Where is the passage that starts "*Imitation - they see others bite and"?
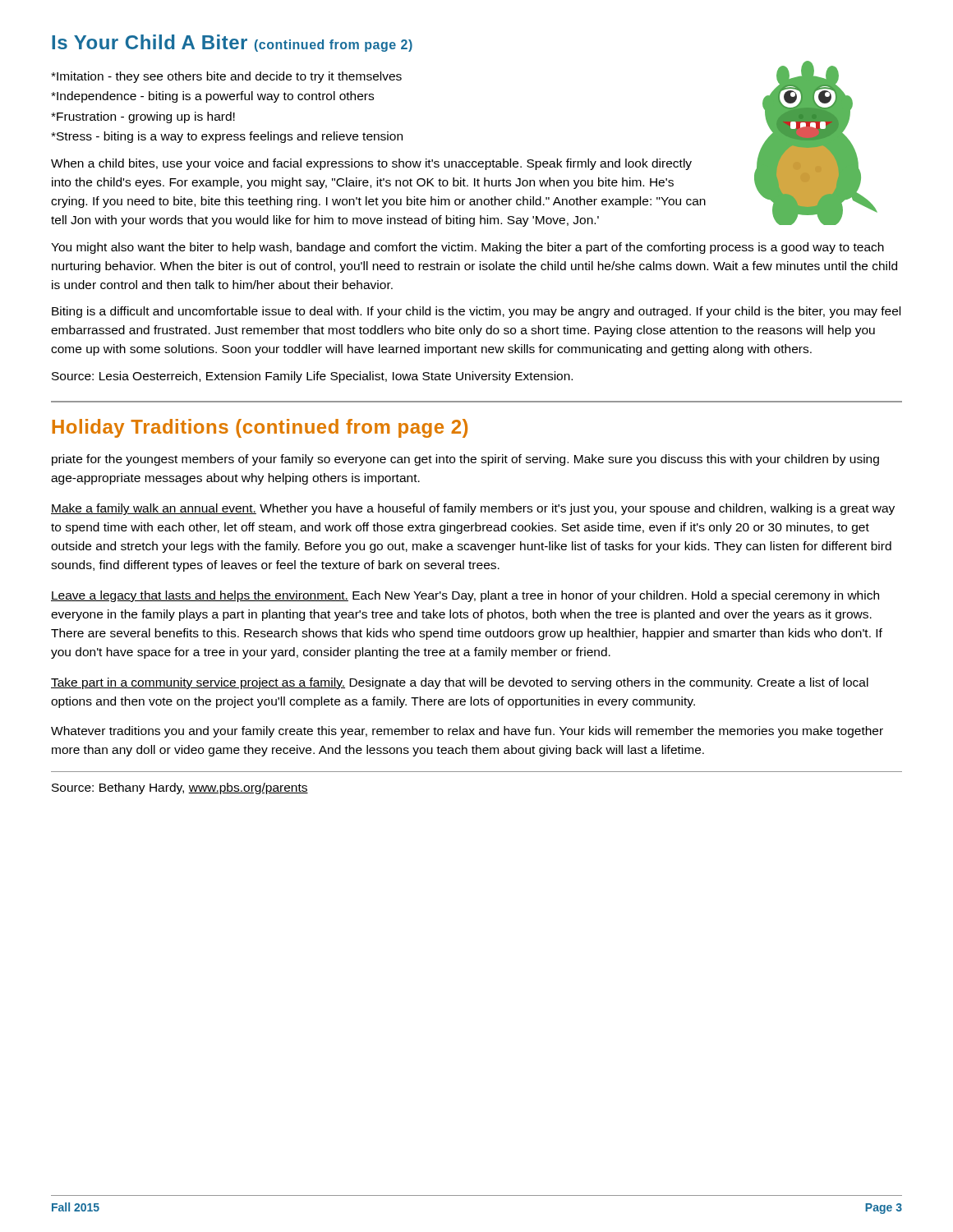 (x=226, y=76)
